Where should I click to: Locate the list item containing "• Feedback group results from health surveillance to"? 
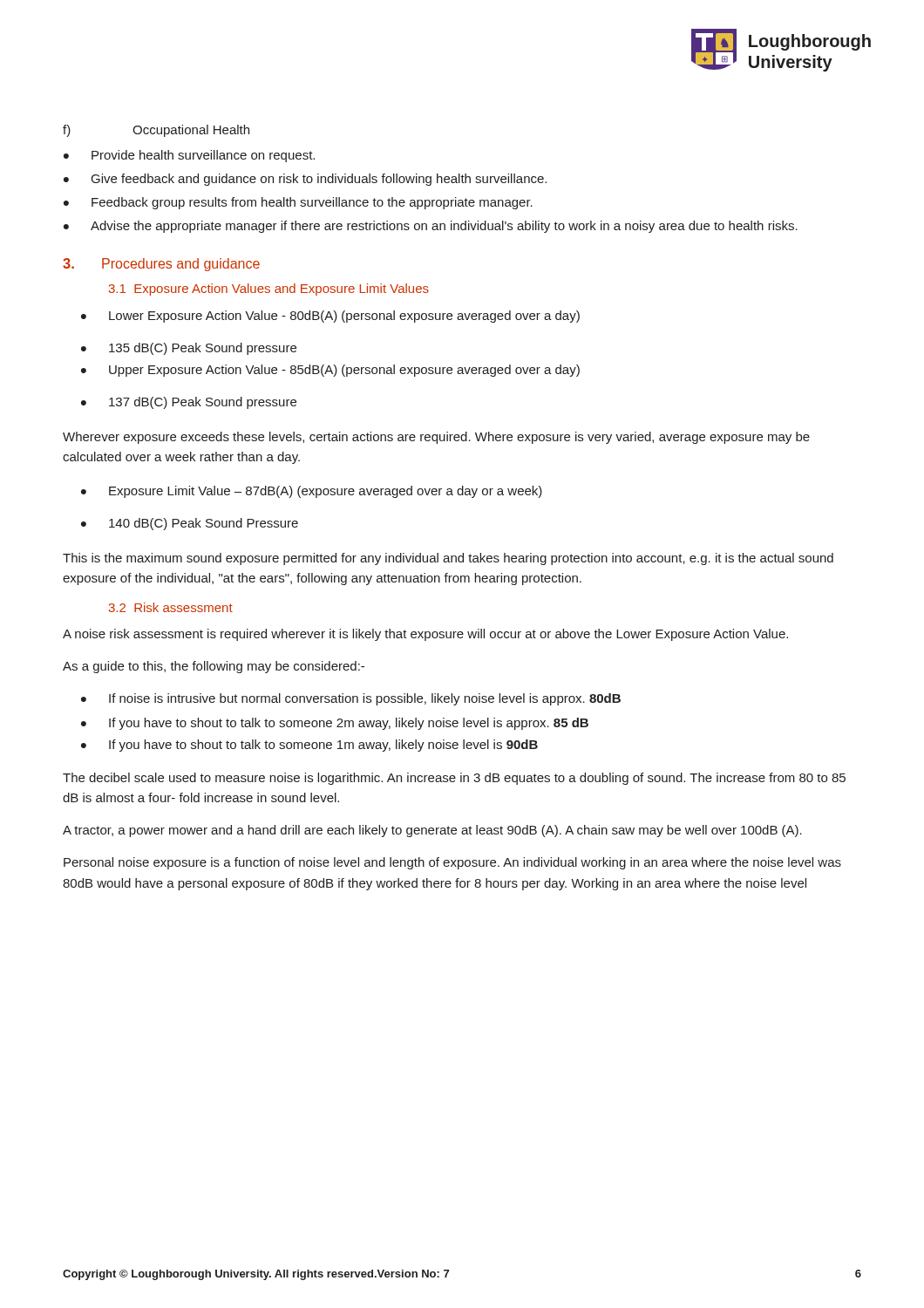[462, 203]
